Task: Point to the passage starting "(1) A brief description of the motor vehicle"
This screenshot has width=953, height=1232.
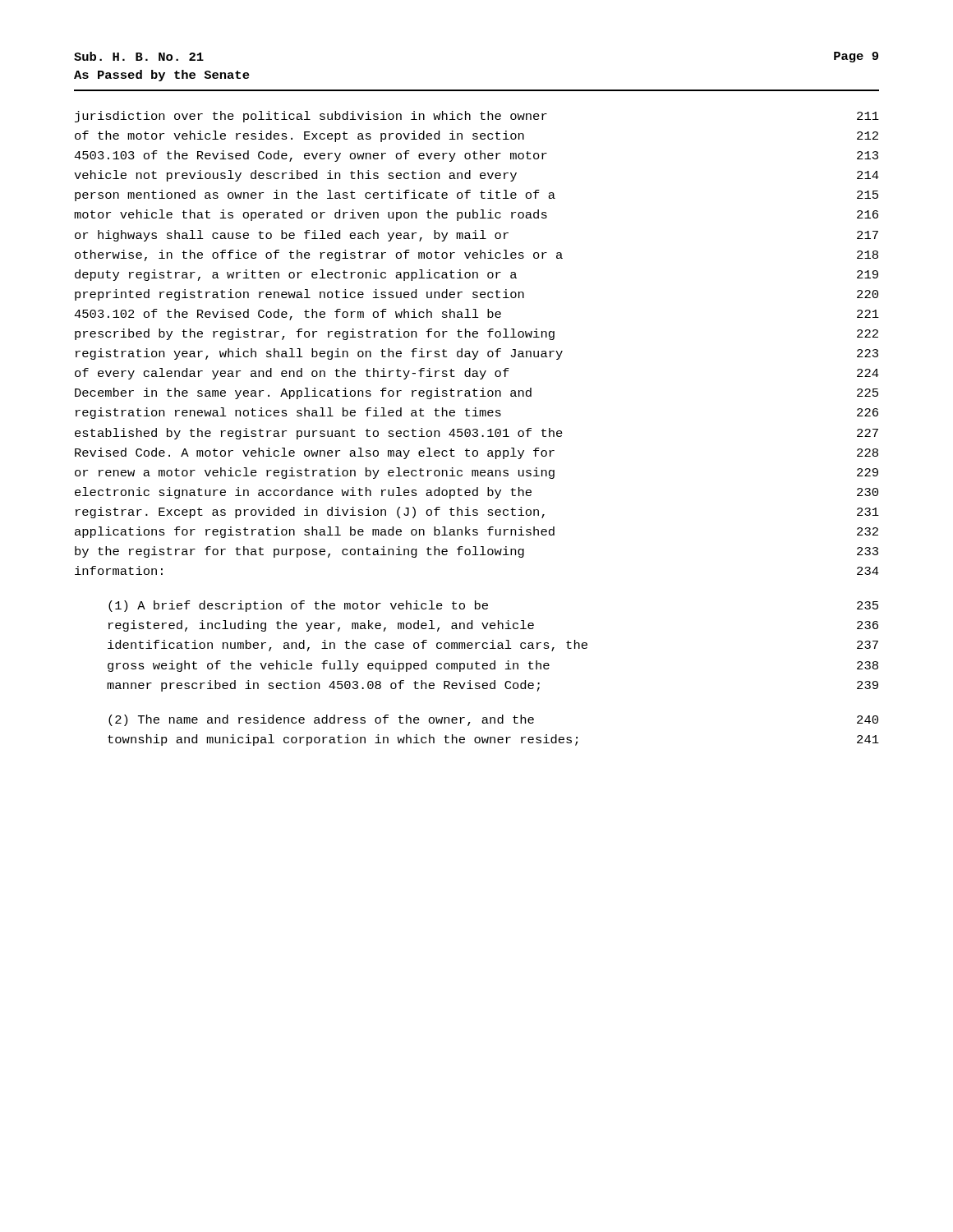Action: pos(476,646)
